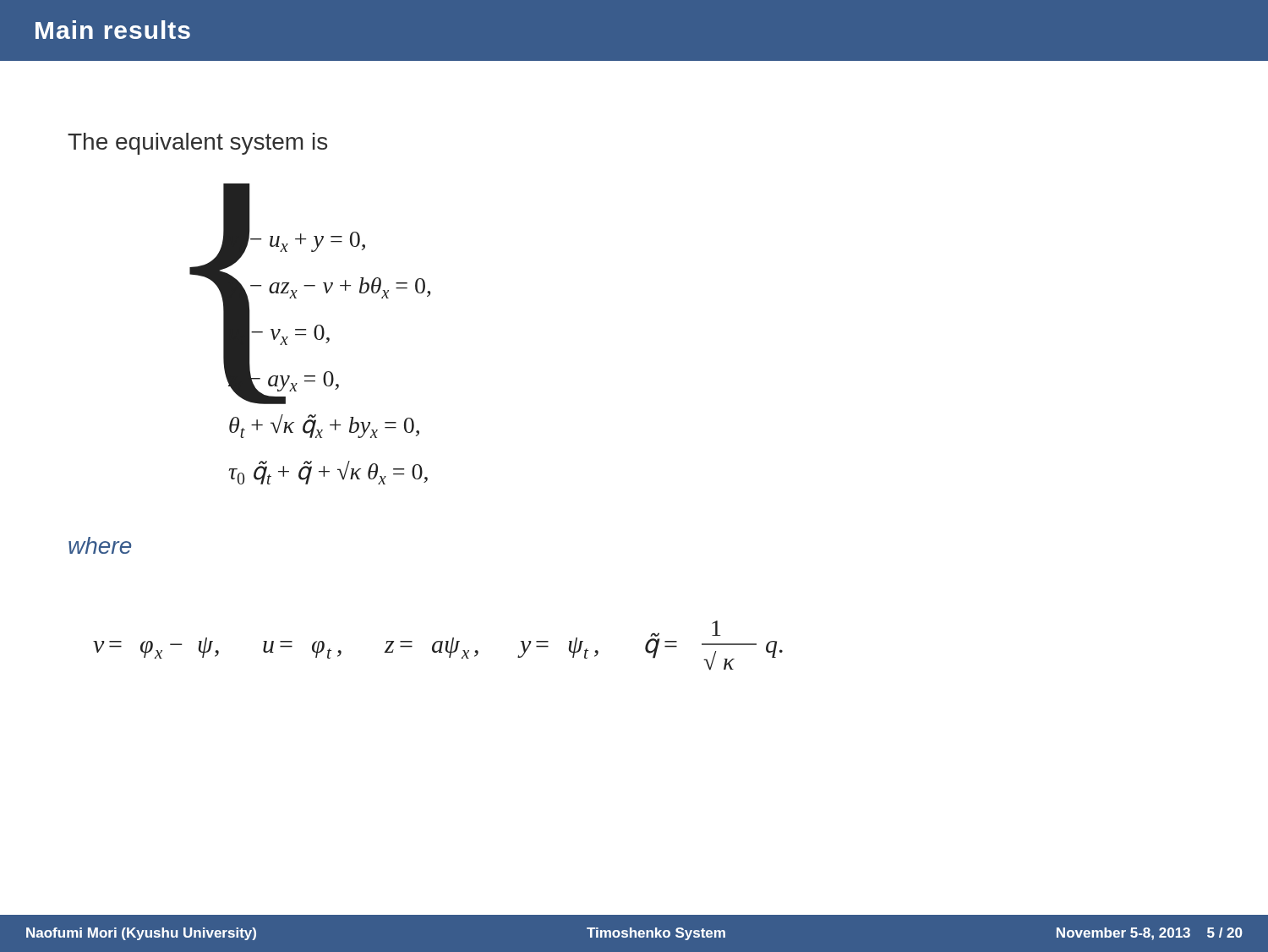Find the region starting "The equivalent system is"
The width and height of the screenshot is (1268, 952).
198,142
